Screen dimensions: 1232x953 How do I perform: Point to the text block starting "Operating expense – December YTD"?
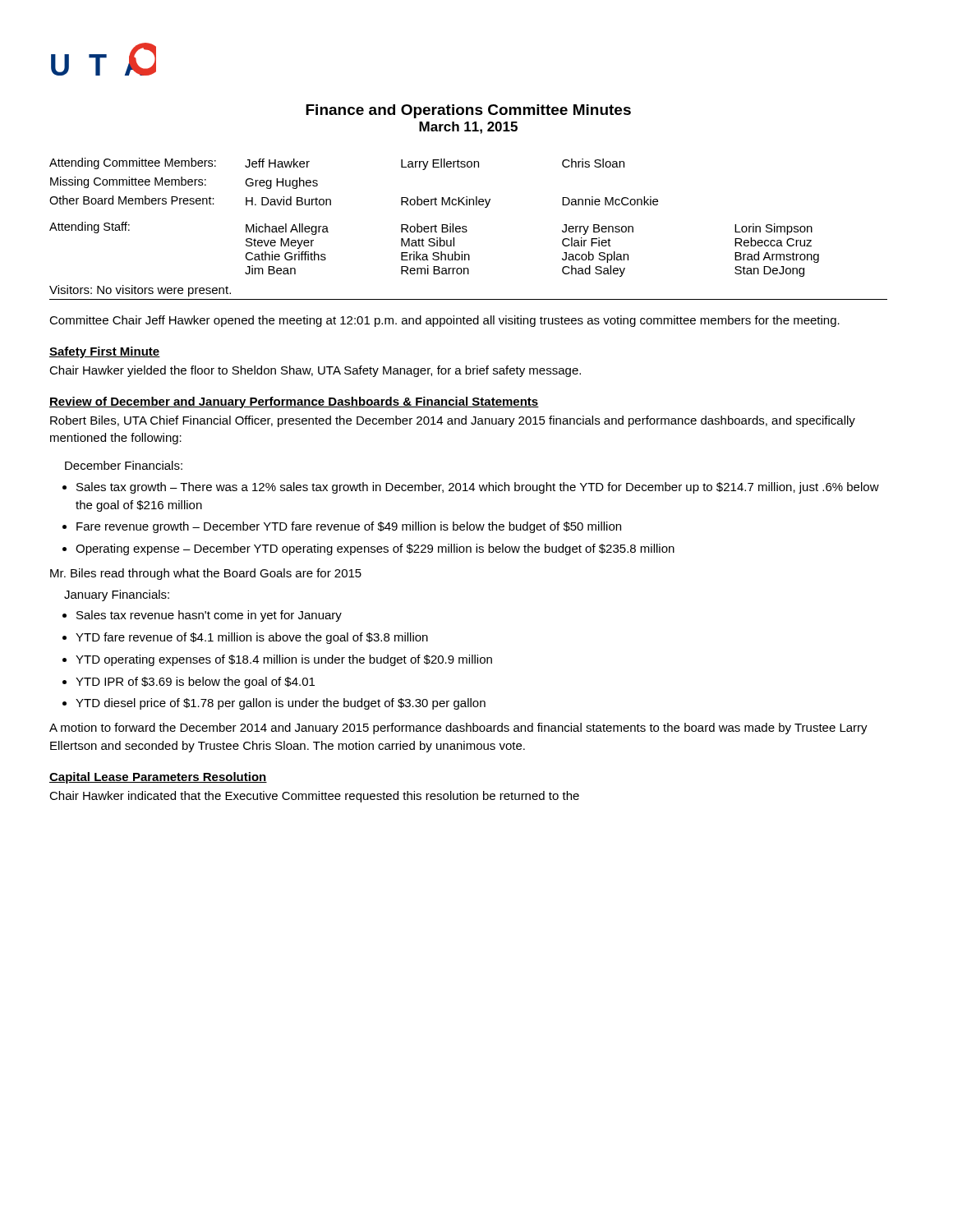click(x=375, y=548)
